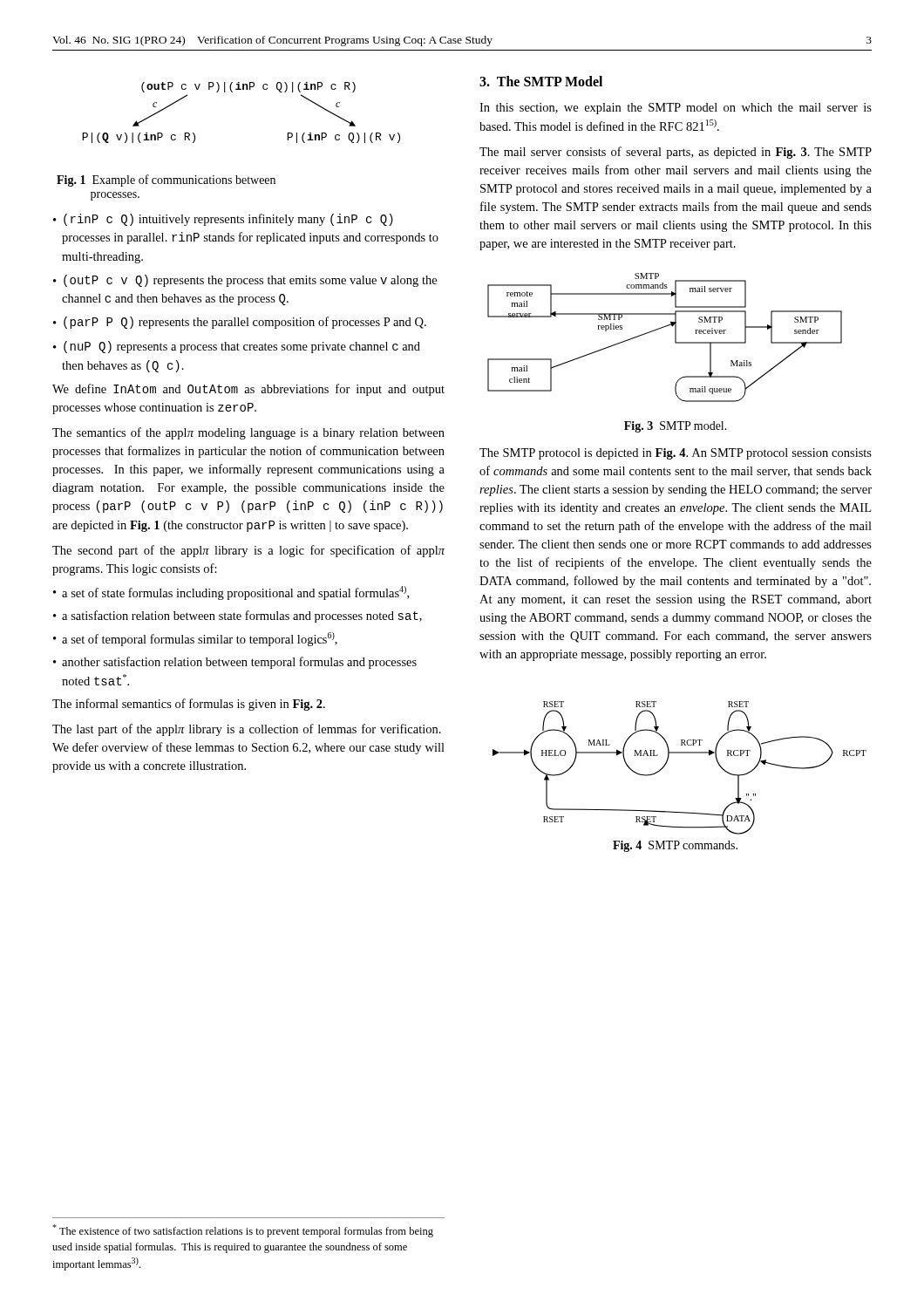This screenshot has height=1308, width=924.
Task: Point to the region starting "• another satisfaction relation between temporal"
Action: (x=248, y=672)
